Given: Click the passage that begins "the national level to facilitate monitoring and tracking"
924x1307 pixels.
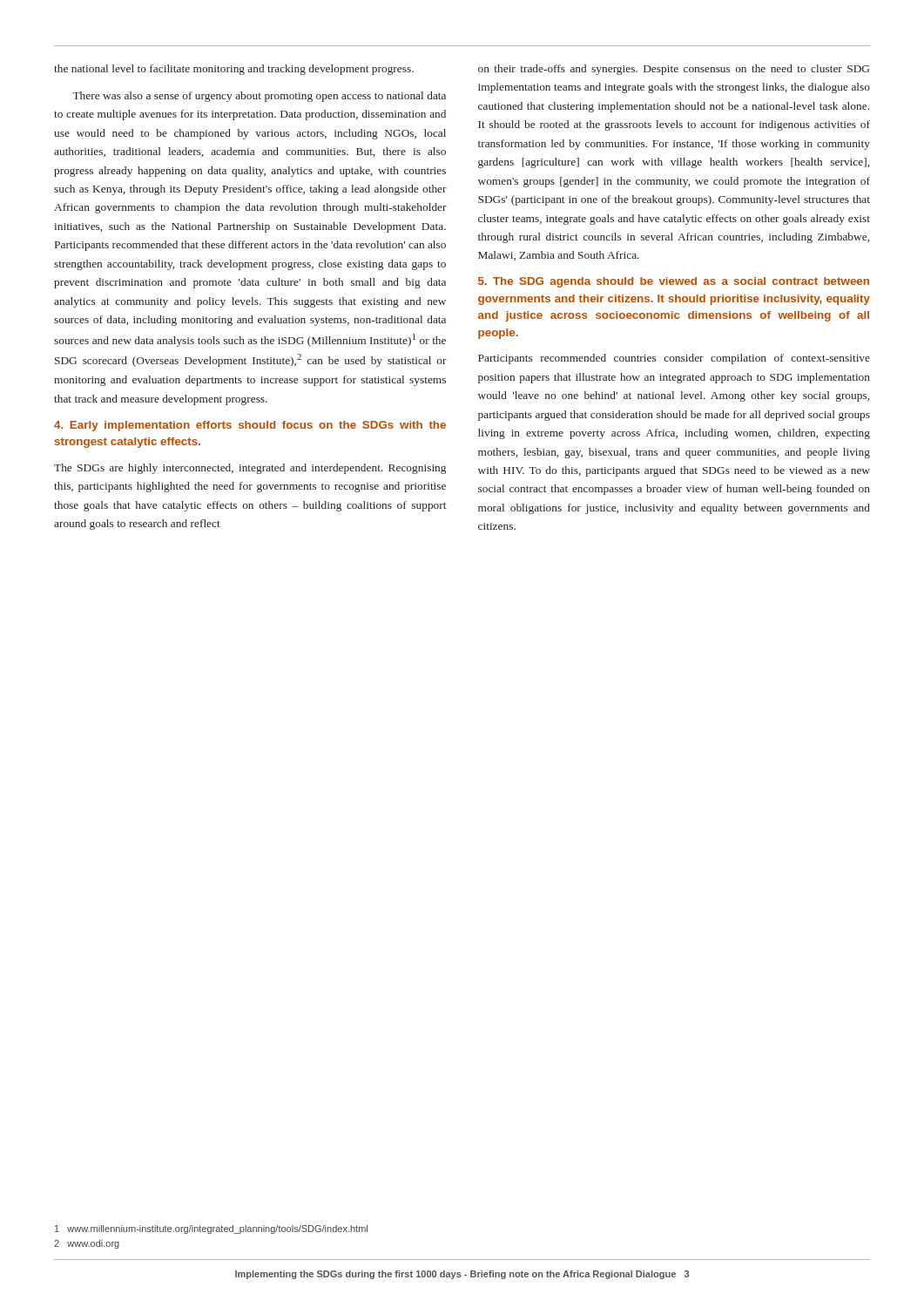Looking at the screenshot, I should [250, 234].
